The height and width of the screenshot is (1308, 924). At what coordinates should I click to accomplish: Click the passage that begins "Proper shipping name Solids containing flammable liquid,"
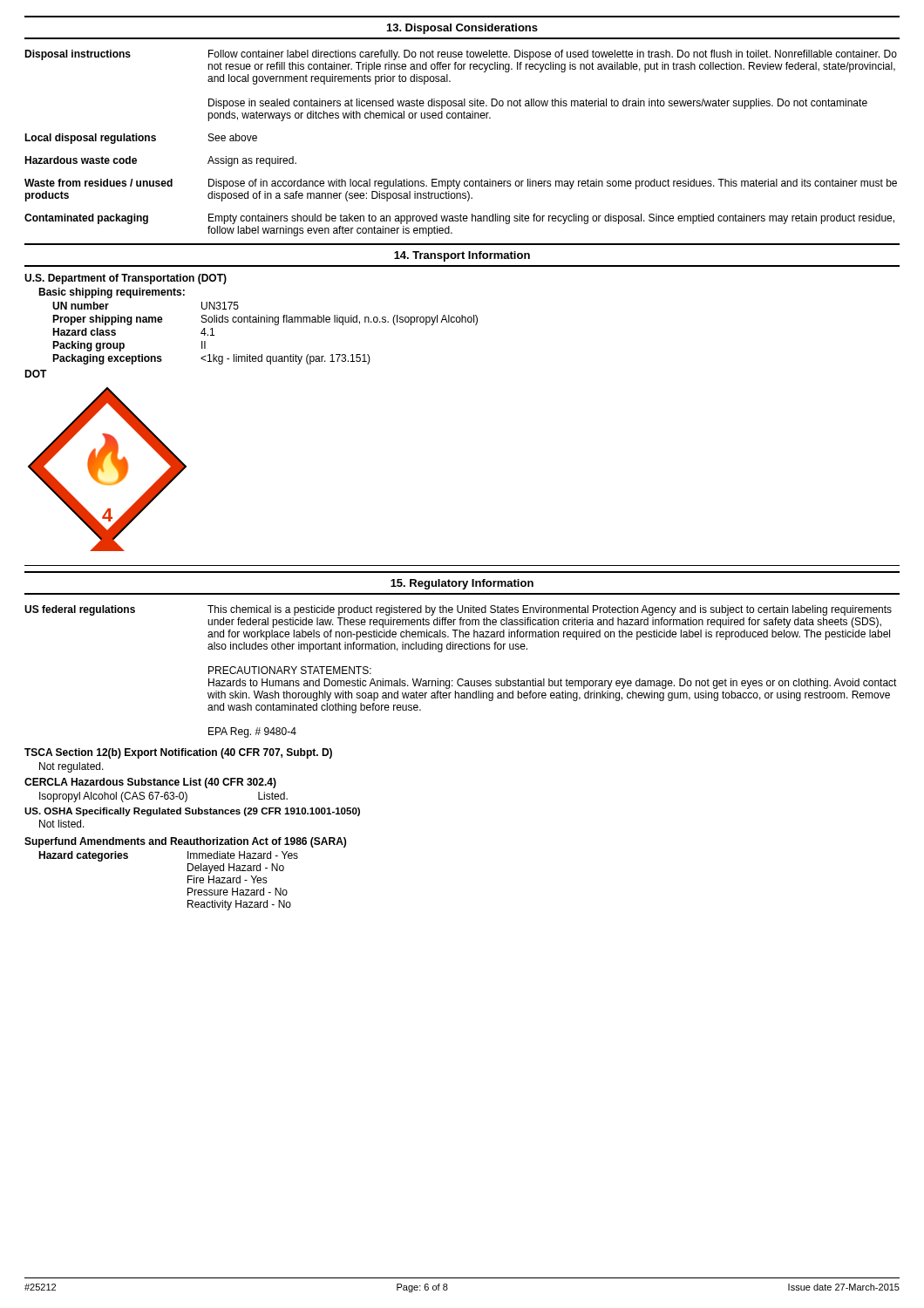click(x=476, y=319)
